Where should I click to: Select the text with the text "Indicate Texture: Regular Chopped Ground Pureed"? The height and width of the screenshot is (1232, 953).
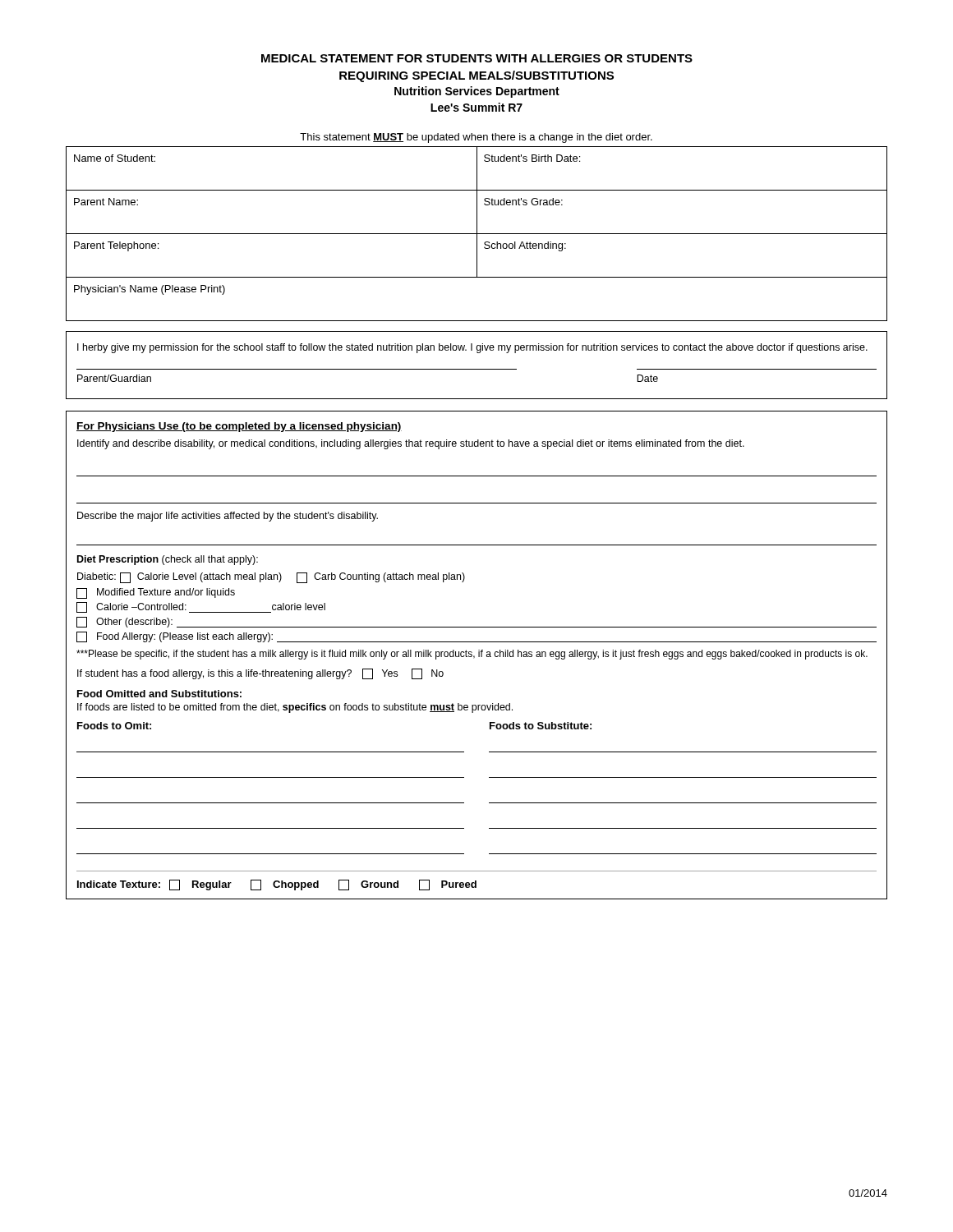[x=277, y=884]
